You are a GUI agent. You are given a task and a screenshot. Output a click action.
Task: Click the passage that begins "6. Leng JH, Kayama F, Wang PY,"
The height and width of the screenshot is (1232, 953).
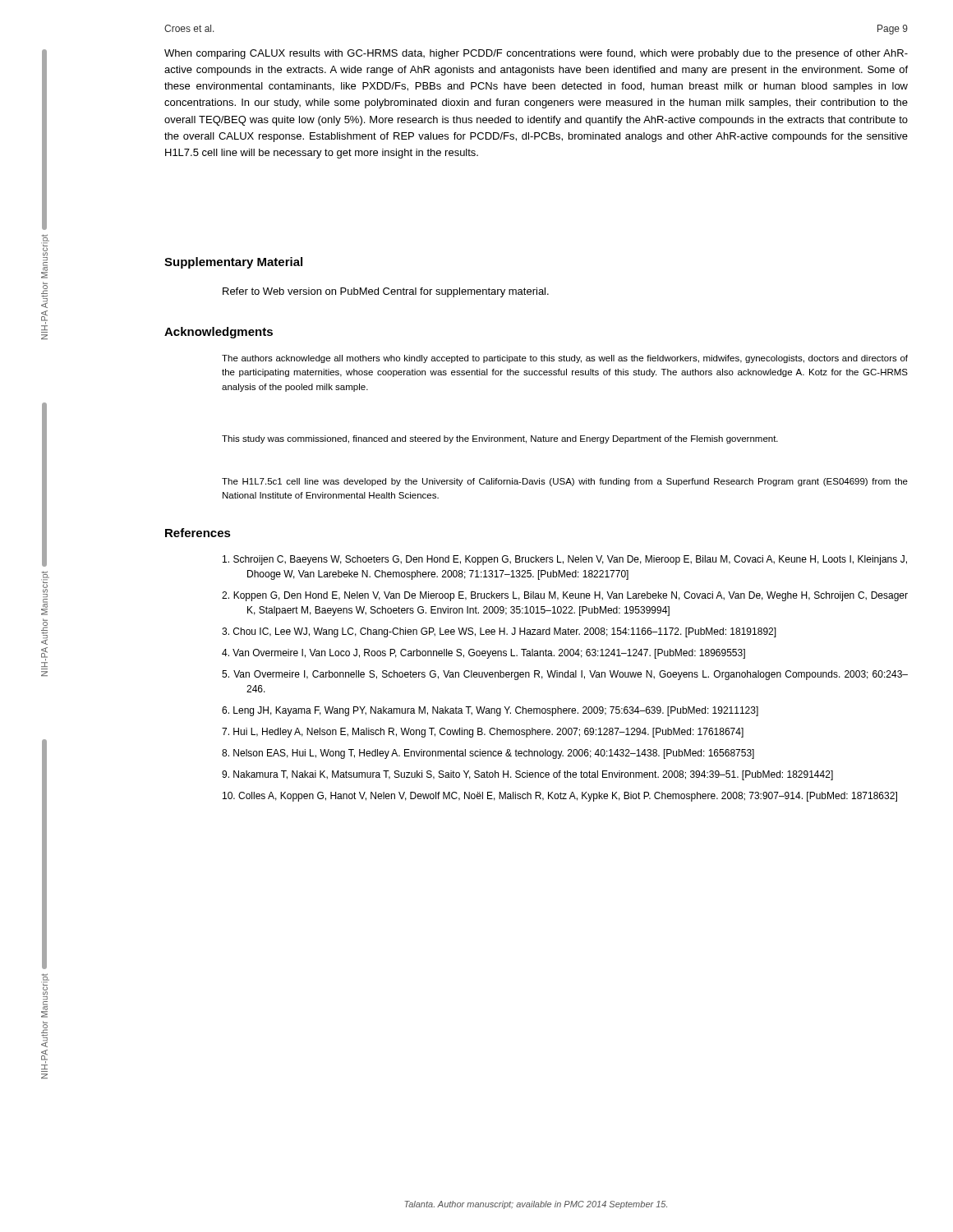[490, 710]
